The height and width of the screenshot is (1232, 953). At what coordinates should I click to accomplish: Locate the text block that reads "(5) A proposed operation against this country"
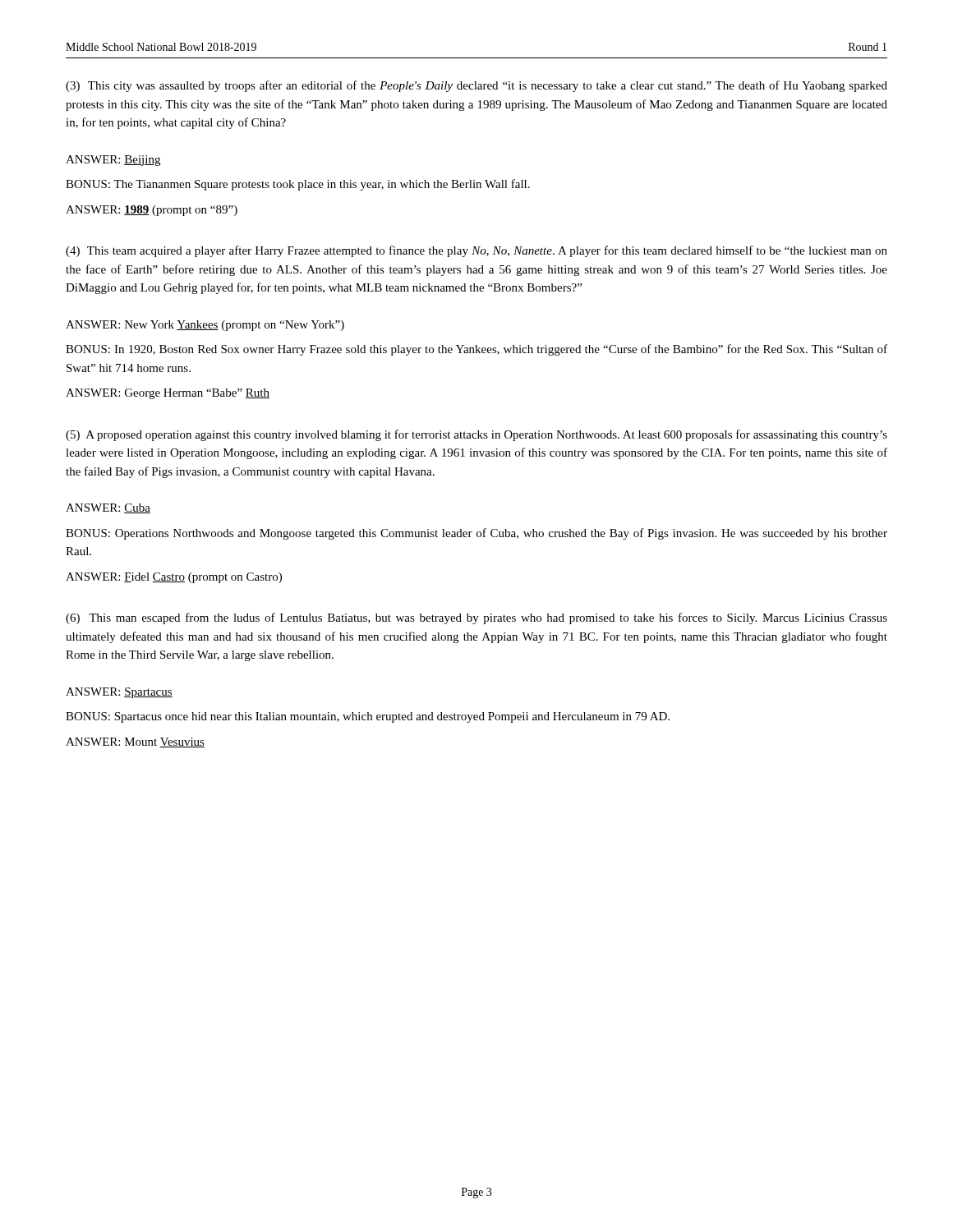476,453
